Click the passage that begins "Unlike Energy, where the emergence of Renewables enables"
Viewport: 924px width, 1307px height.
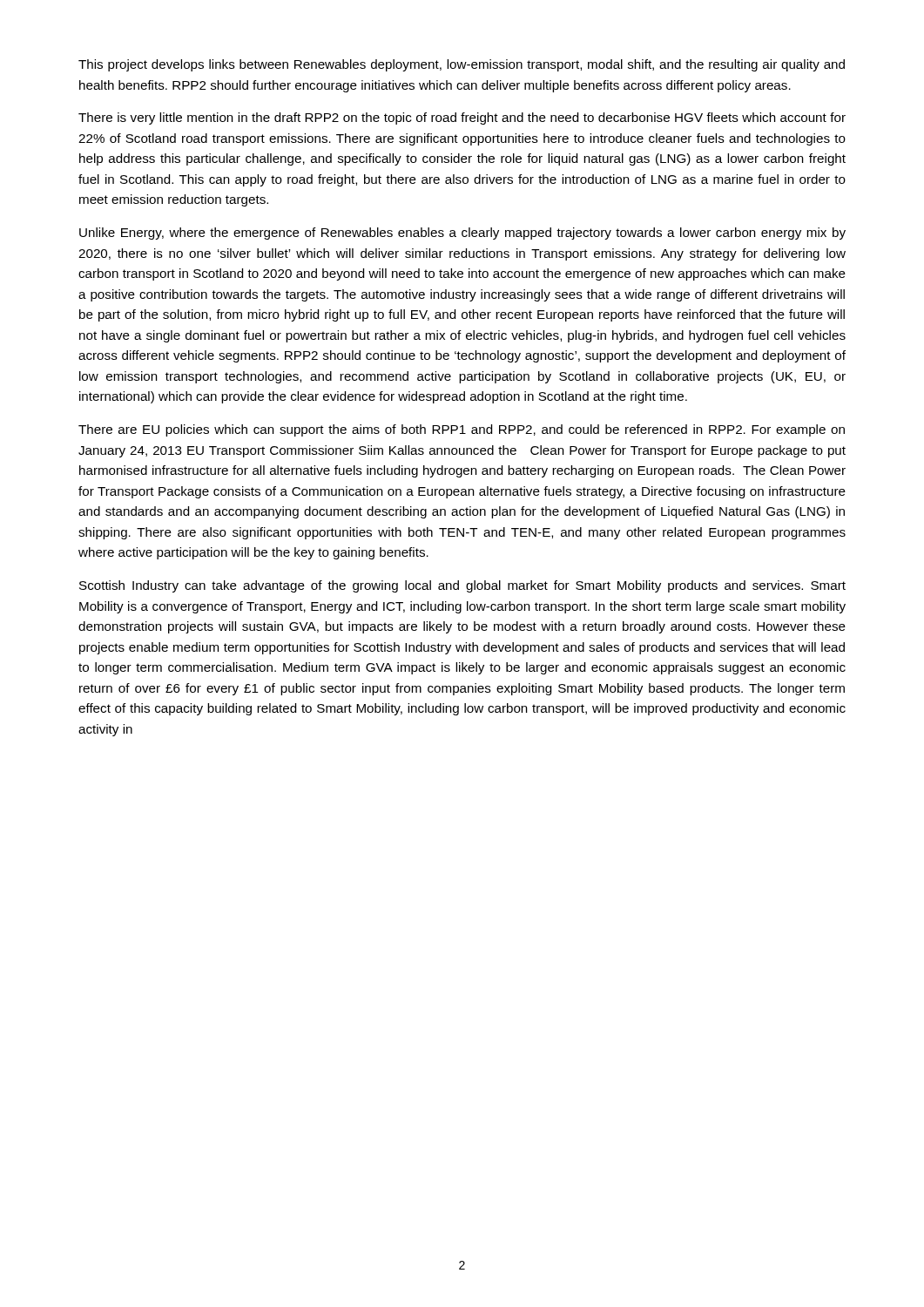click(x=462, y=314)
